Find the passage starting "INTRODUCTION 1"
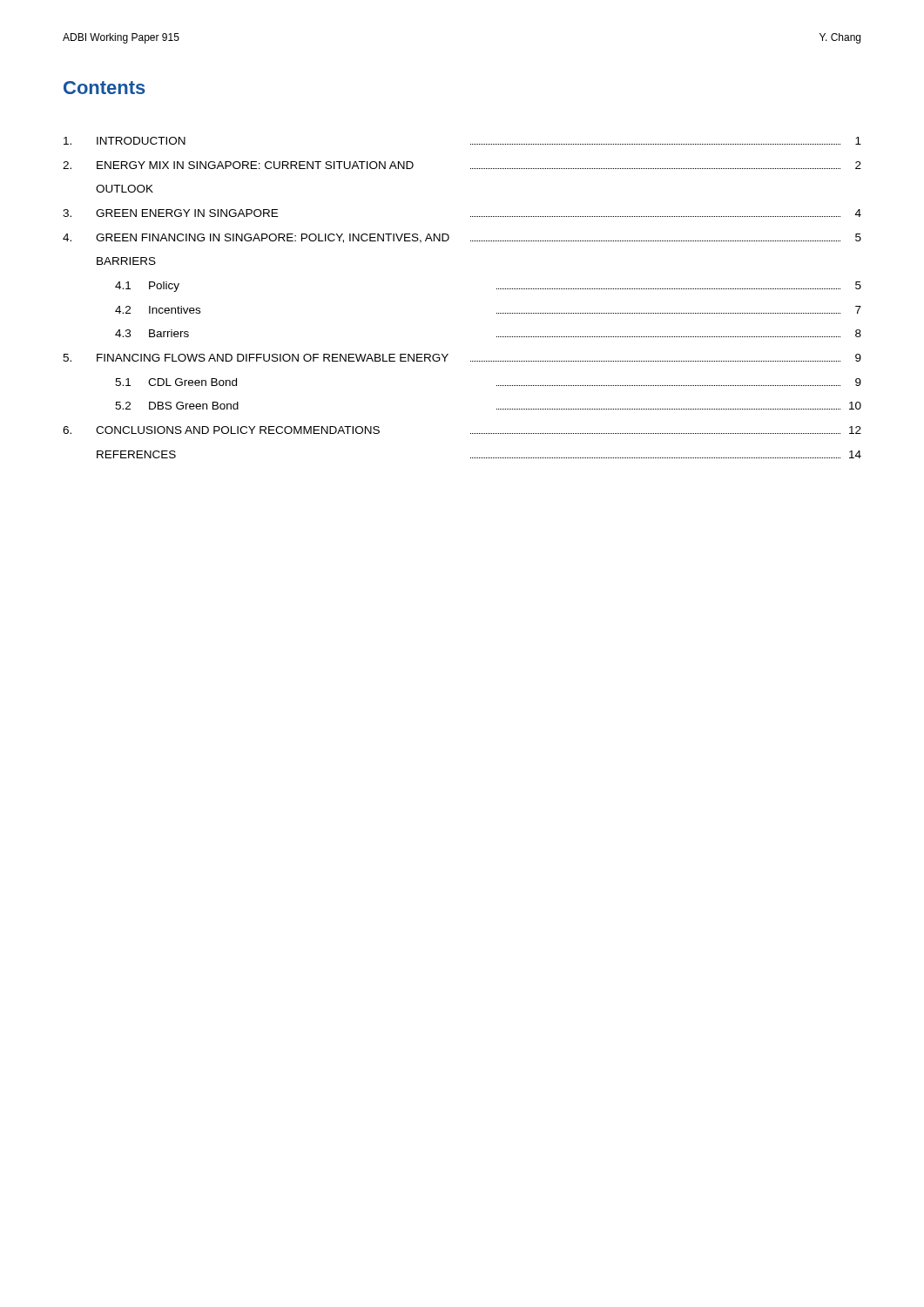 click(x=462, y=141)
